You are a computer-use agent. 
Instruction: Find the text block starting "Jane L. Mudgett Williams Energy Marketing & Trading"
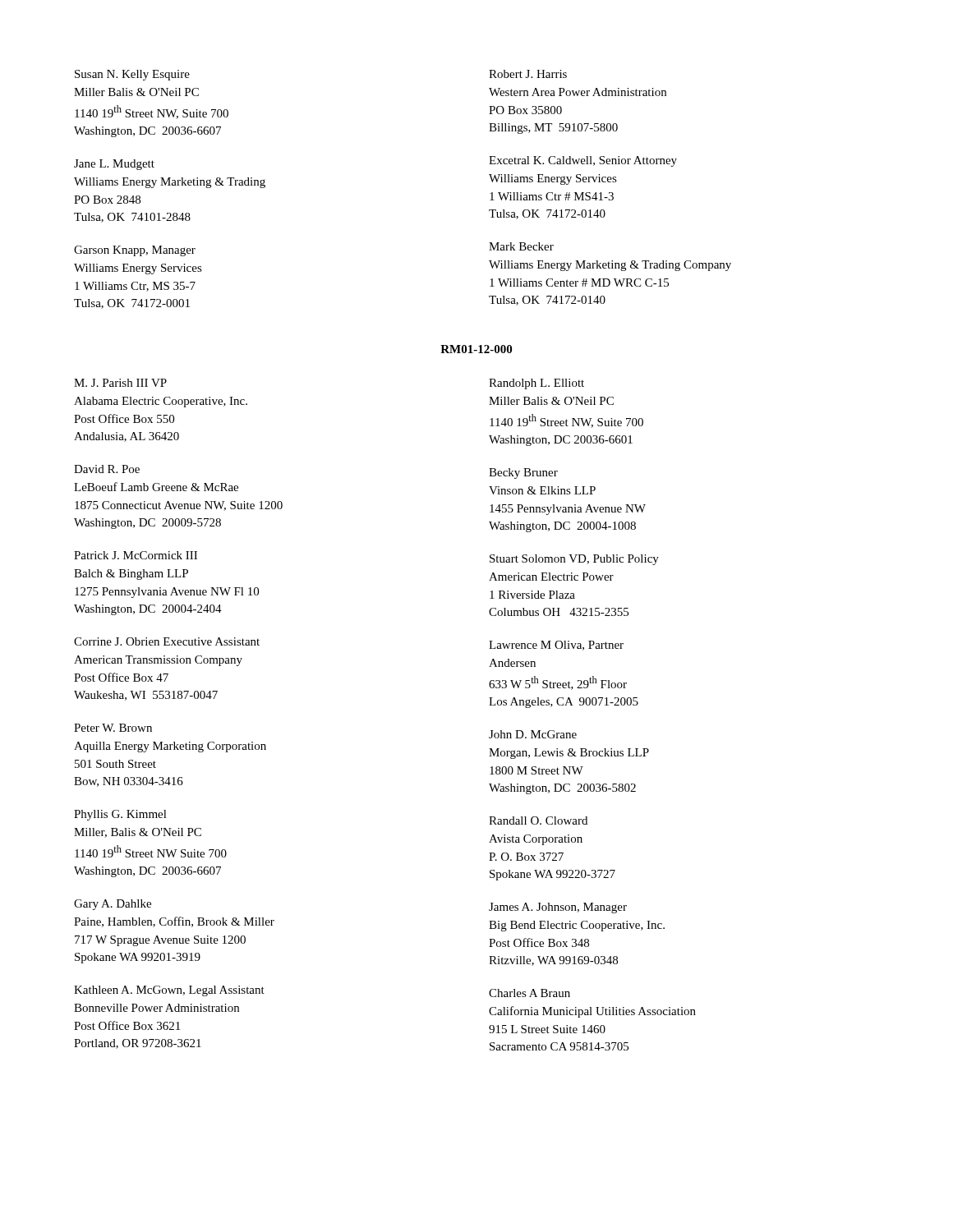click(x=170, y=190)
